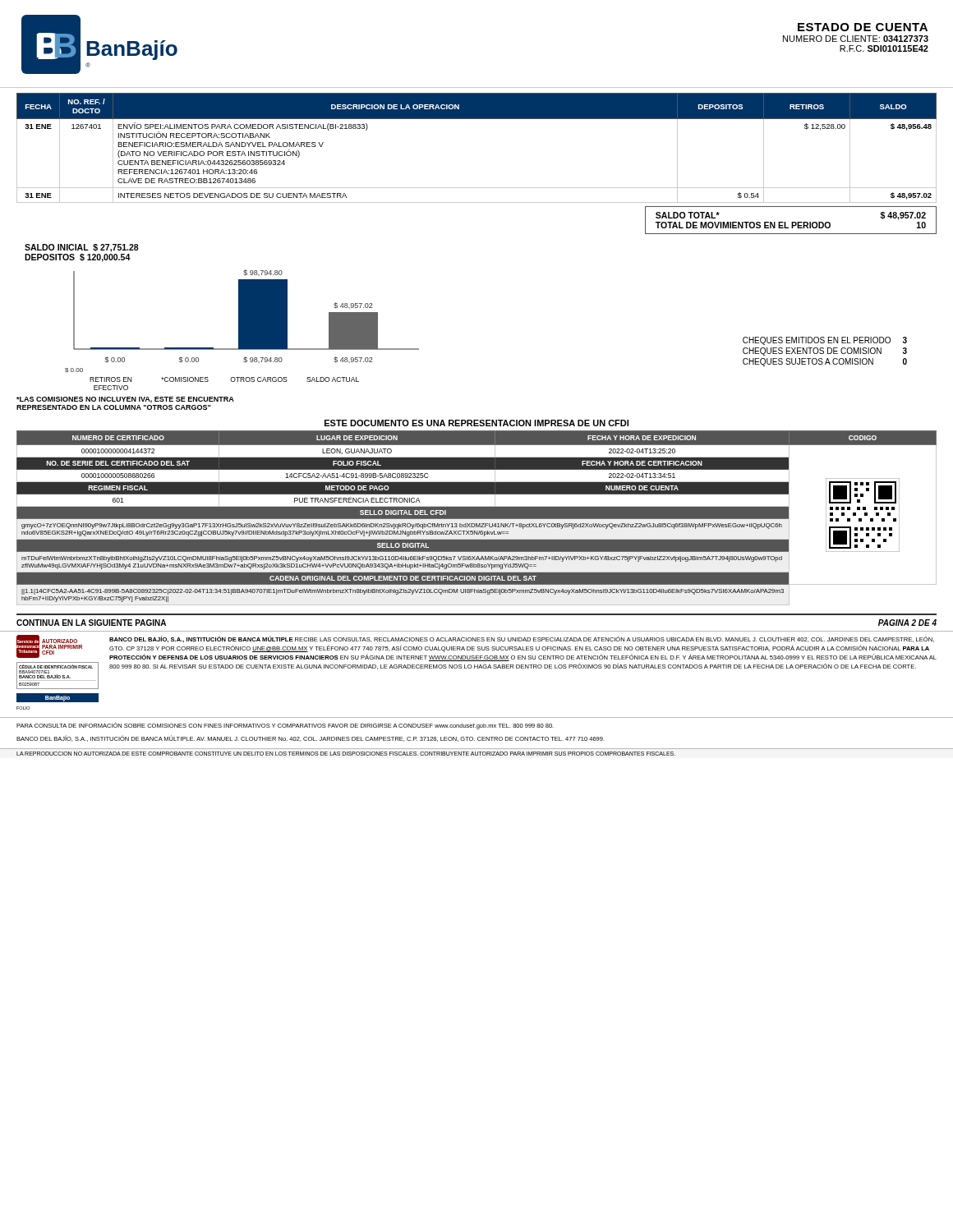Find the text block that says "BANCO DEL BAJÍO,"
The height and width of the screenshot is (1232, 953).
coord(523,653)
